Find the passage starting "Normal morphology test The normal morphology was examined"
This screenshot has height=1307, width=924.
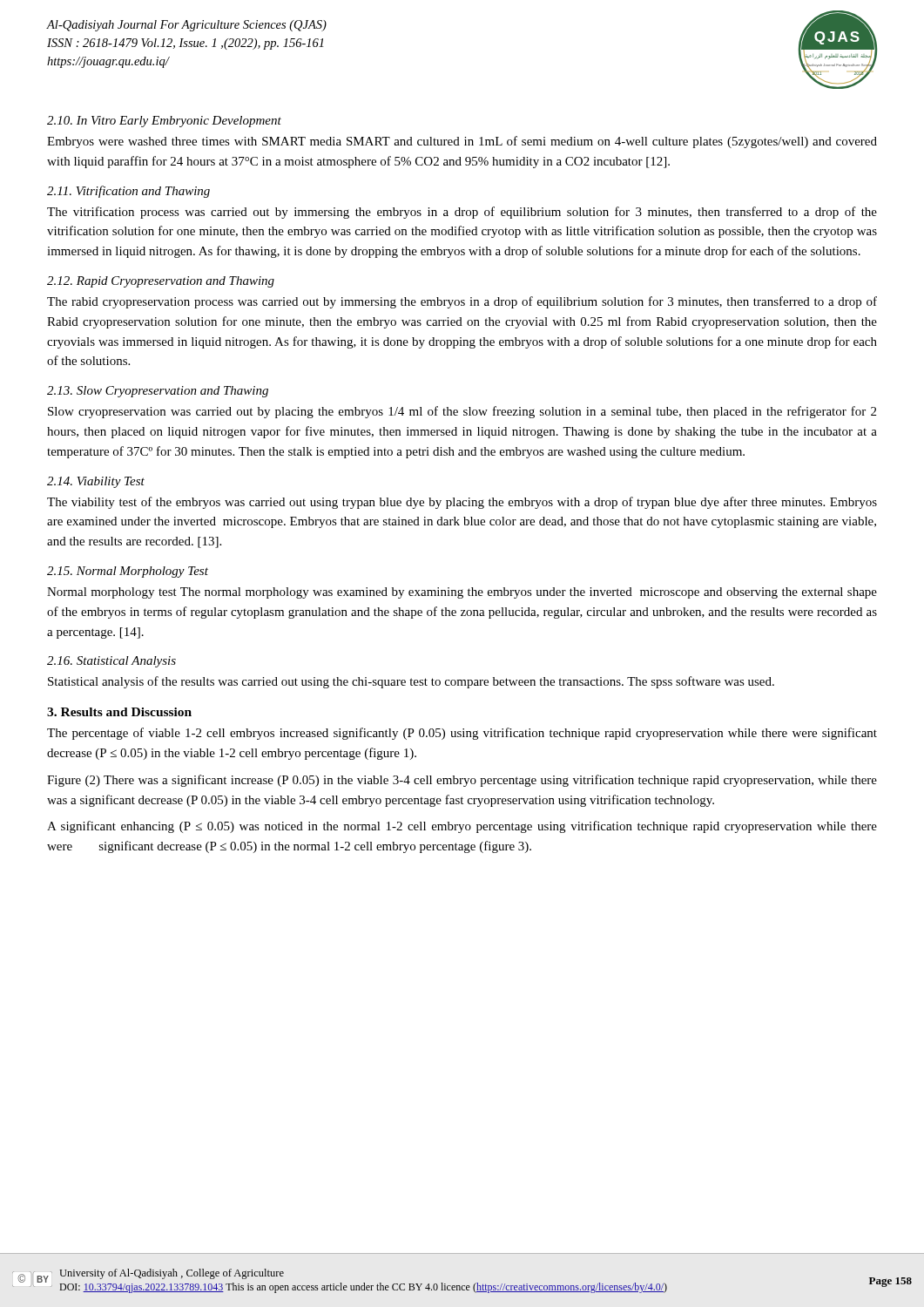coord(462,612)
